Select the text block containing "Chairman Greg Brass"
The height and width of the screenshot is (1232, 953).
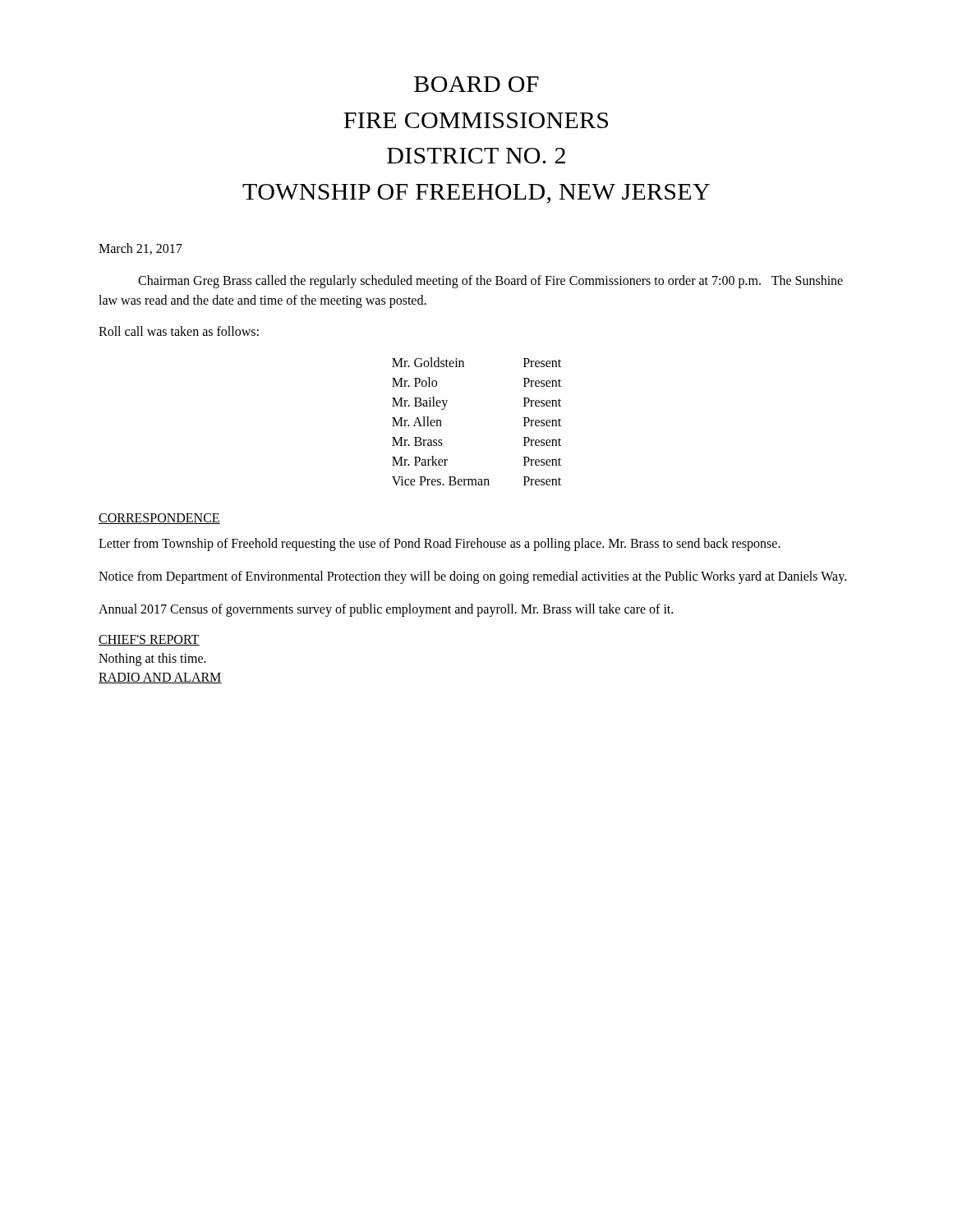point(471,290)
